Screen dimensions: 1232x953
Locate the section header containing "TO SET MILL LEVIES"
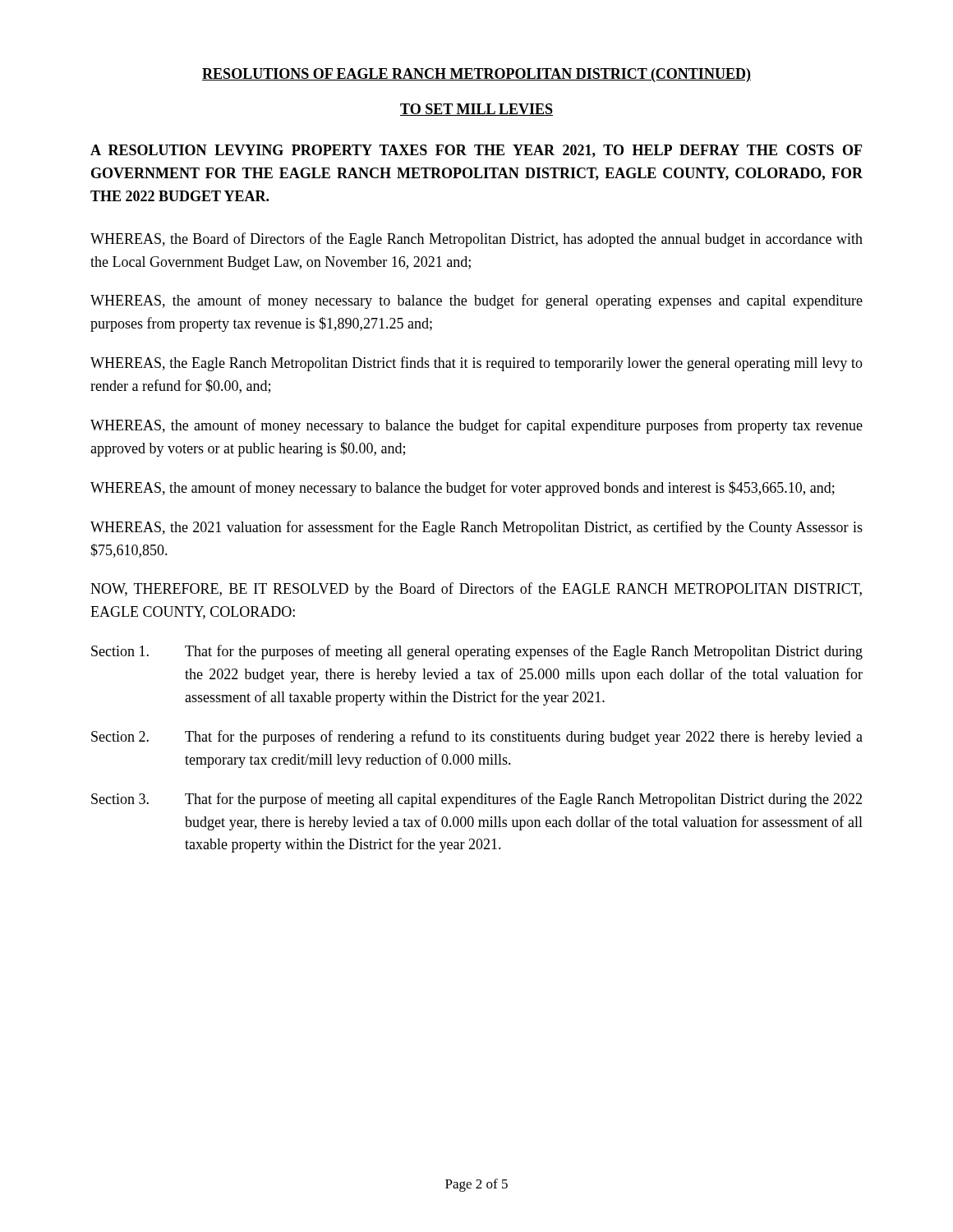(476, 109)
